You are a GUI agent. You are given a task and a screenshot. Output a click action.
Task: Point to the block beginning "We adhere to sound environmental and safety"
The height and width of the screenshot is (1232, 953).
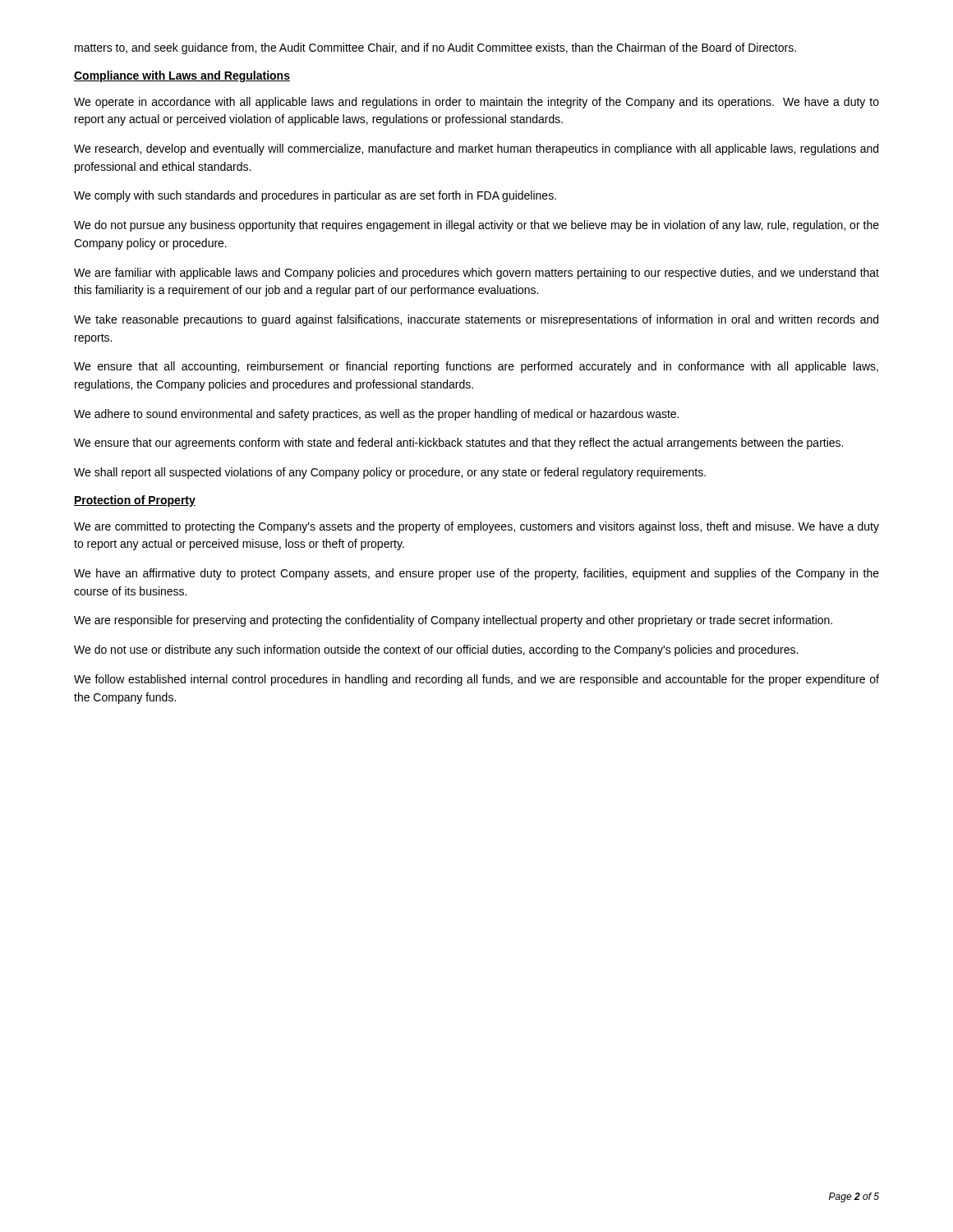pyautogui.click(x=377, y=414)
